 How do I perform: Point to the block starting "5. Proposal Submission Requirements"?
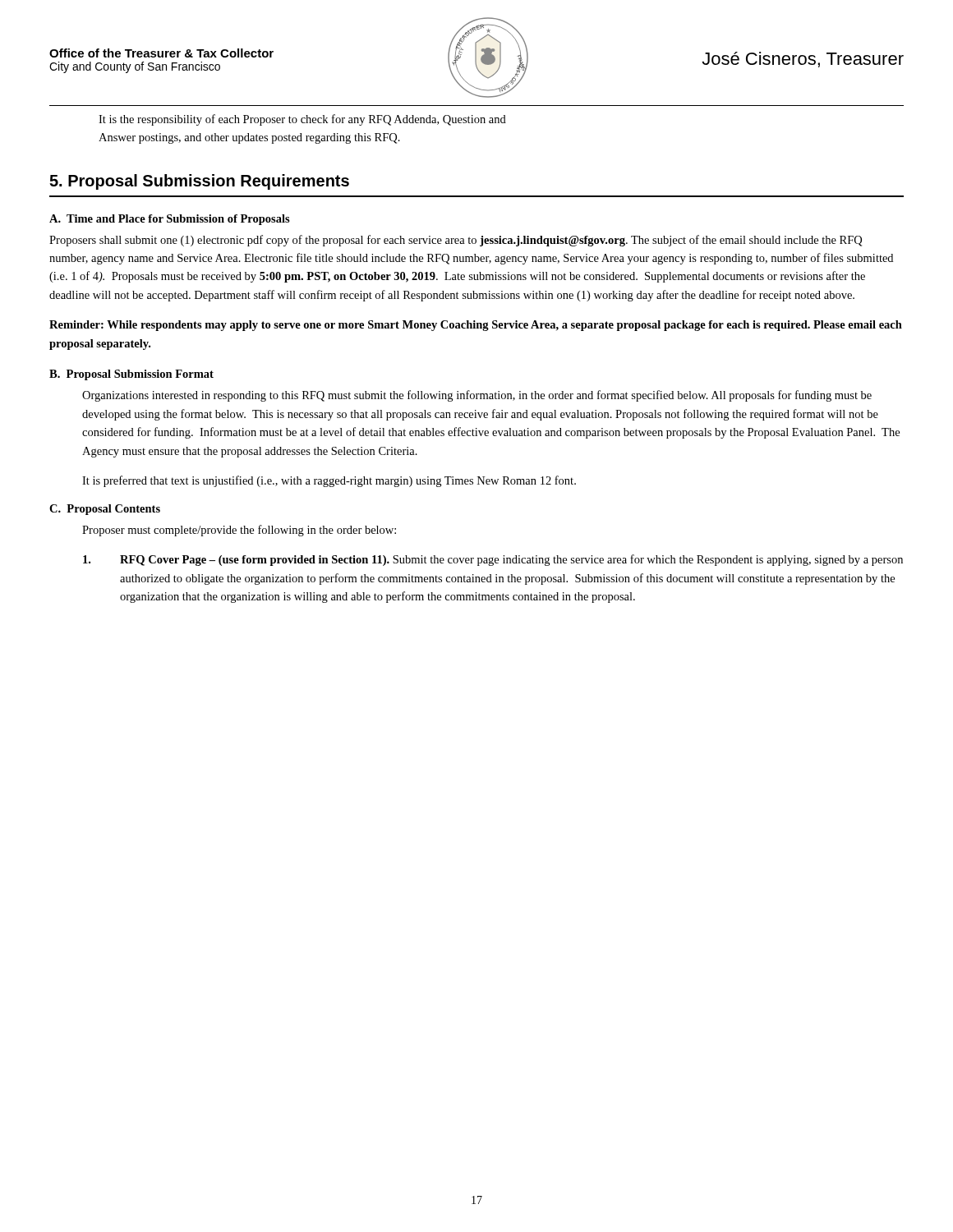pyautogui.click(x=199, y=182)
